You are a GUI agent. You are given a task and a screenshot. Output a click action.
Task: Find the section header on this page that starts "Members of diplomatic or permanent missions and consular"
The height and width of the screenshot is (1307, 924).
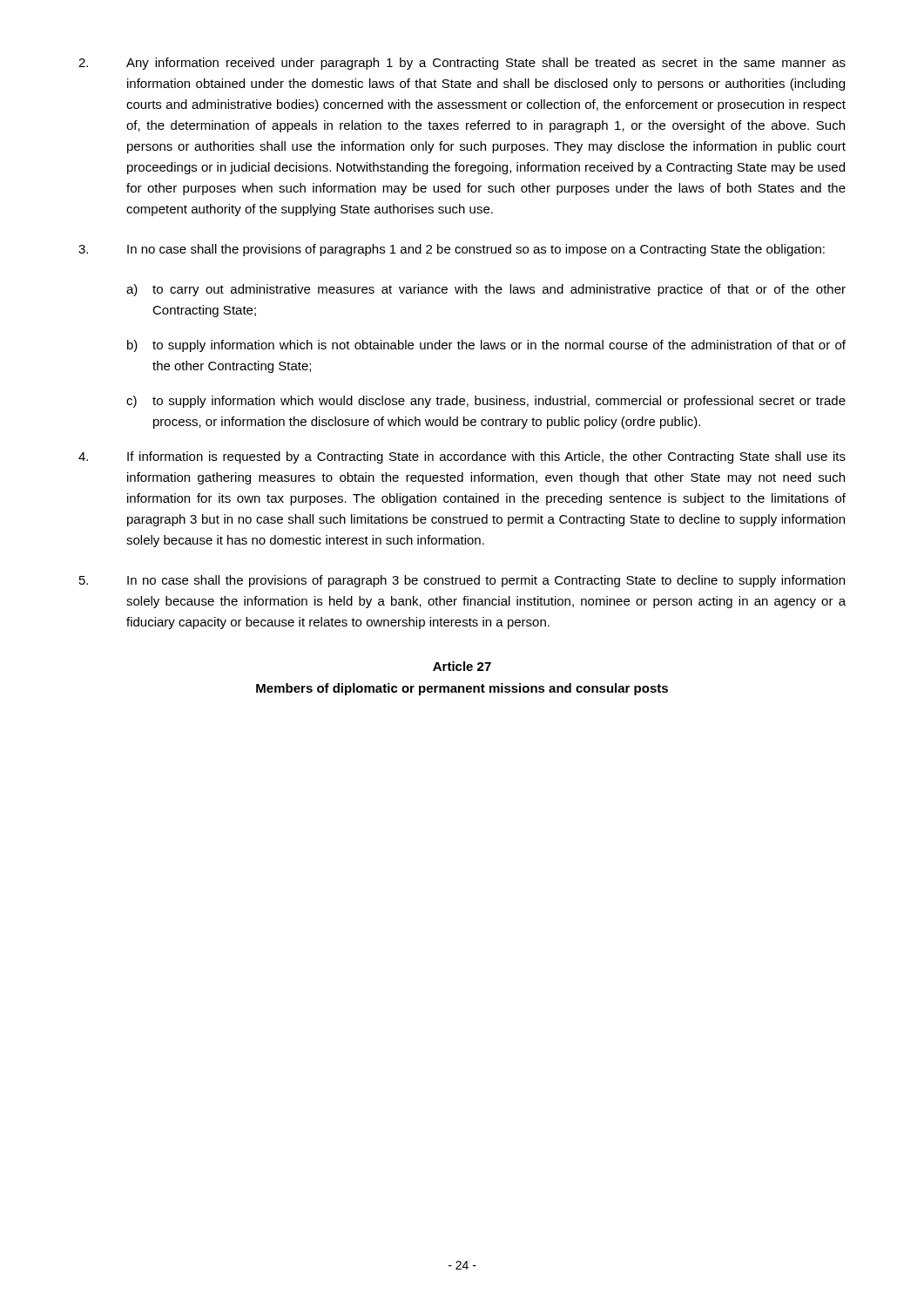462,688
